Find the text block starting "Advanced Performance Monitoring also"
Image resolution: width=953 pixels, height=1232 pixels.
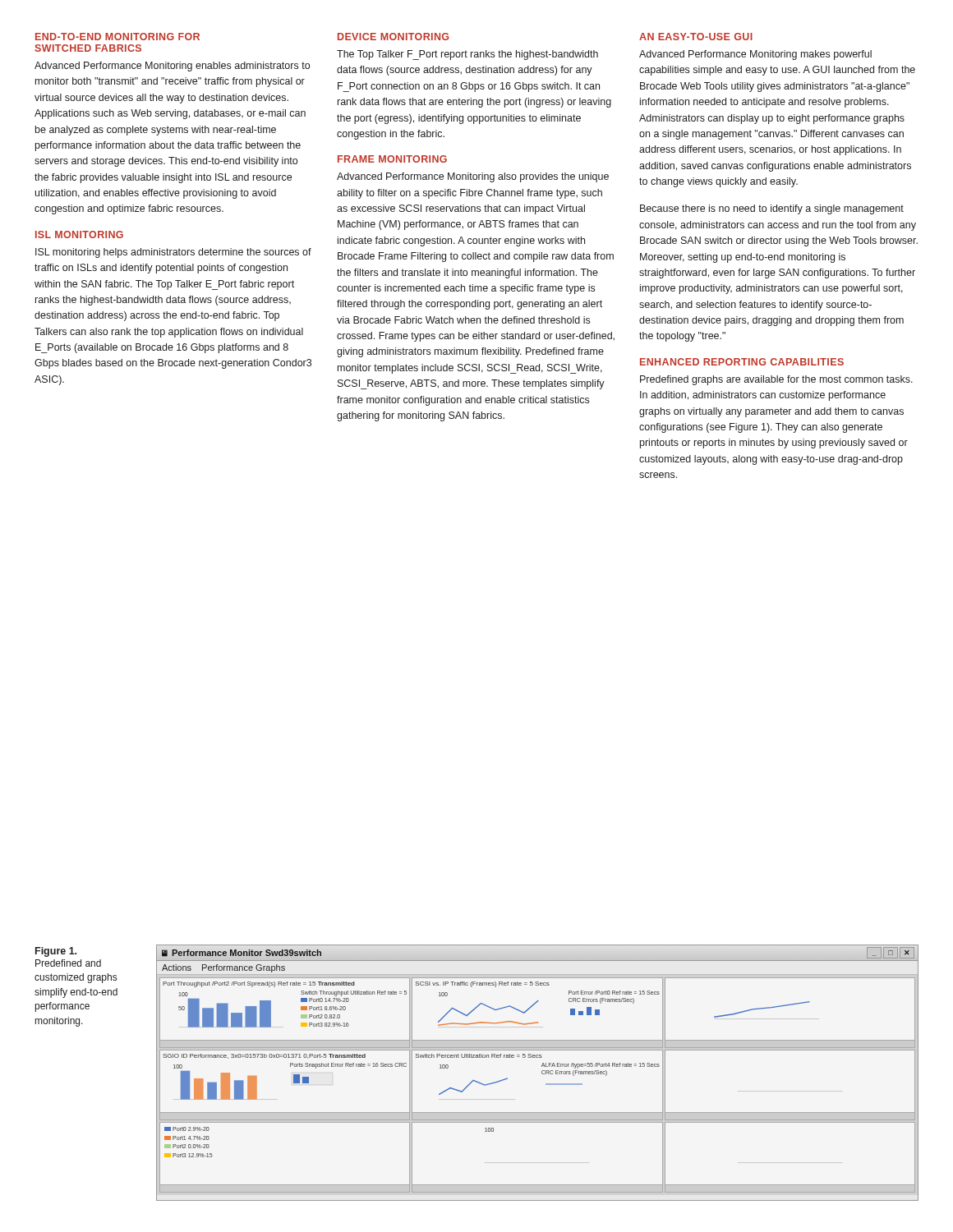(476, 296)
